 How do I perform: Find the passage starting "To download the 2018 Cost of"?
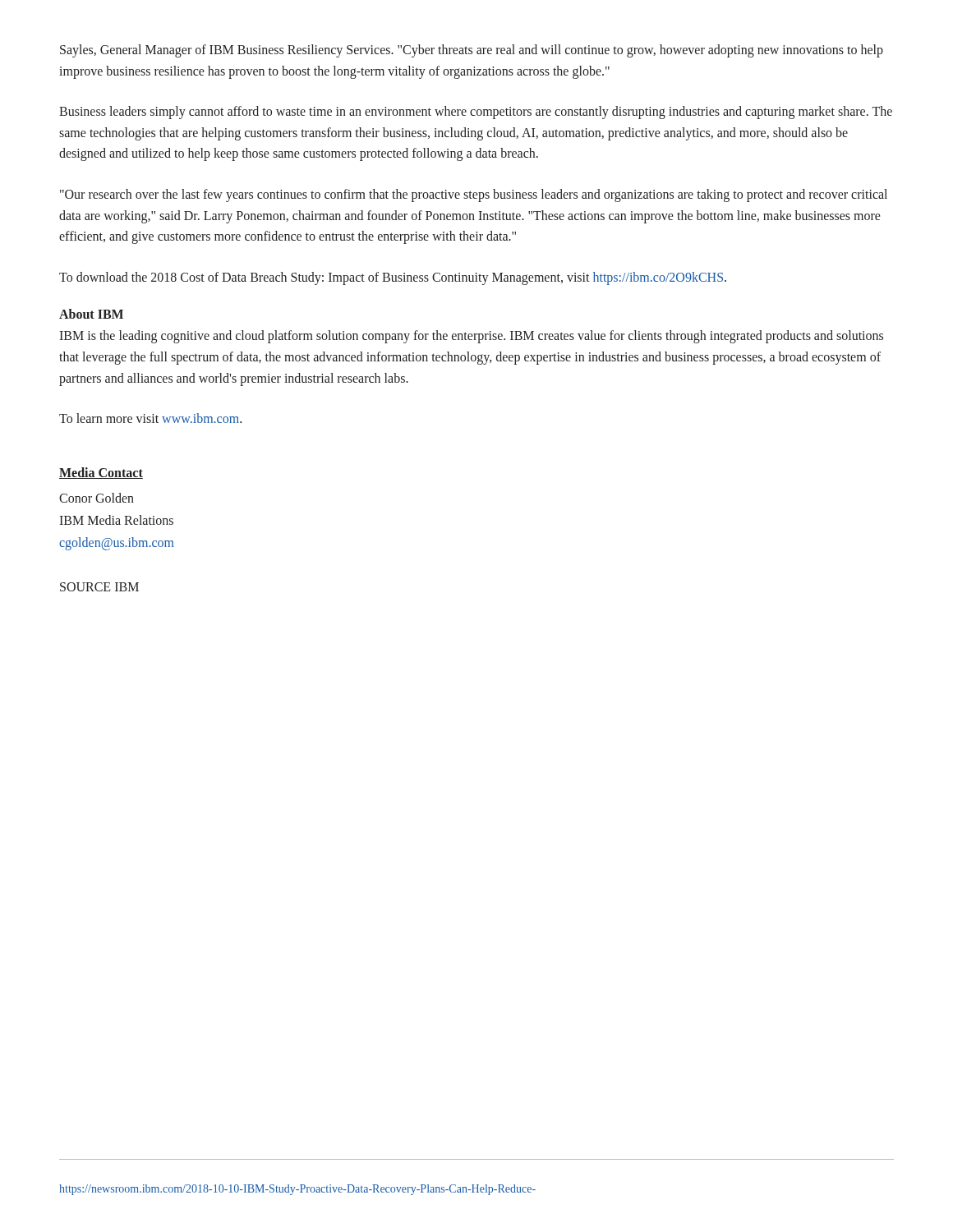(393, 277)
